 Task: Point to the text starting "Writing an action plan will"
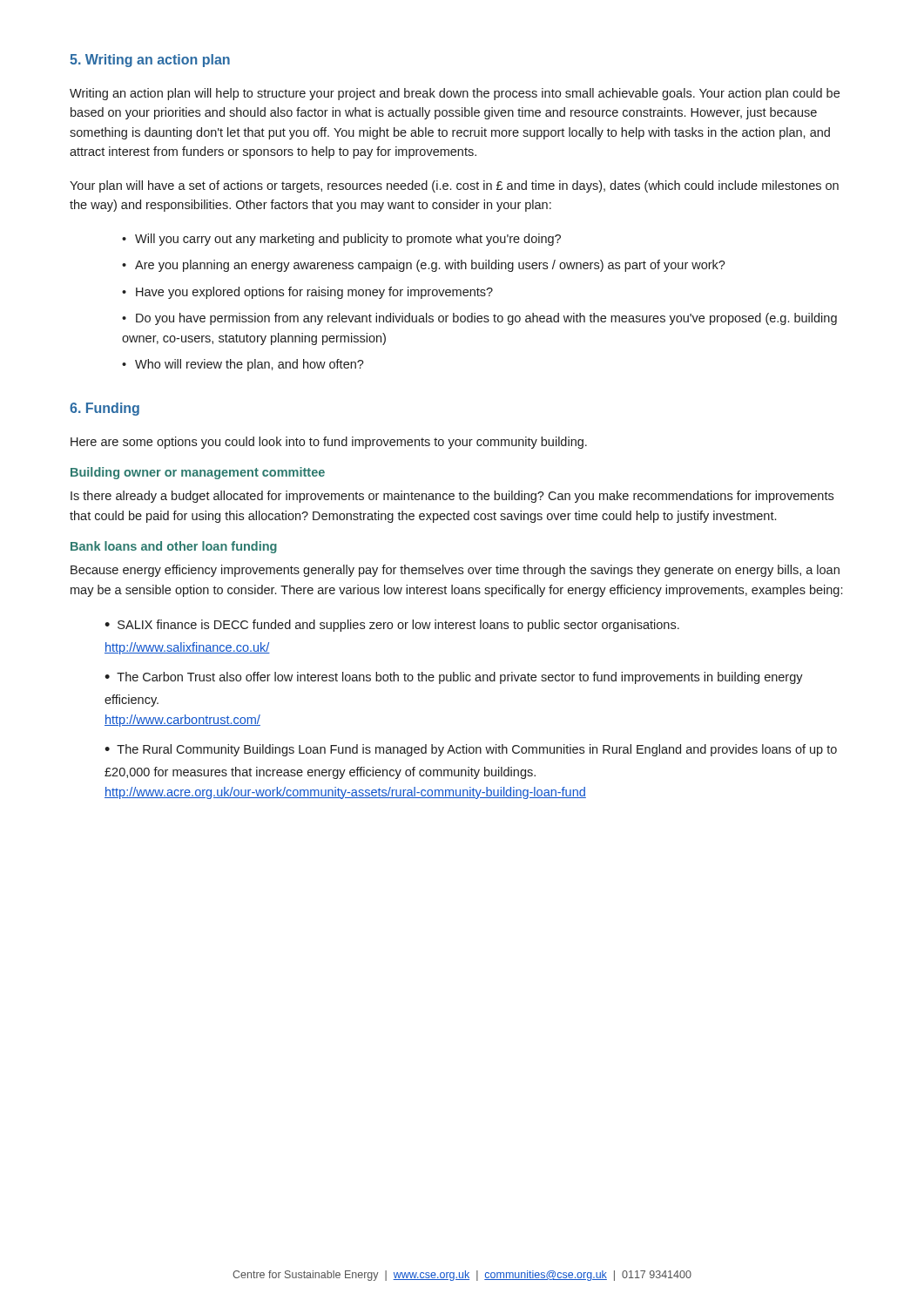pyautogui.click(x=462, y=123)
